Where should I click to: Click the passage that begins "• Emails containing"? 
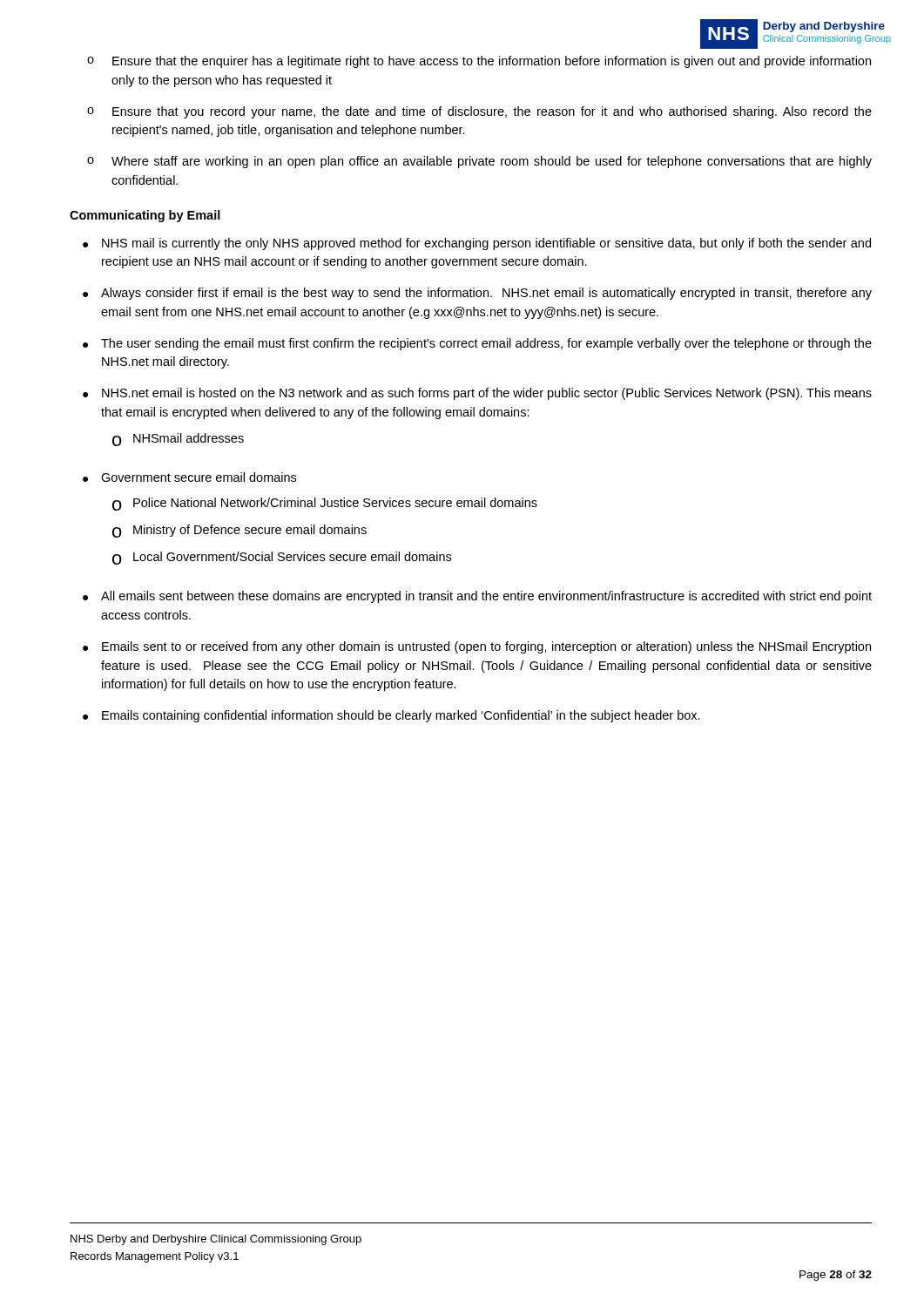click(x=471, y=717)
